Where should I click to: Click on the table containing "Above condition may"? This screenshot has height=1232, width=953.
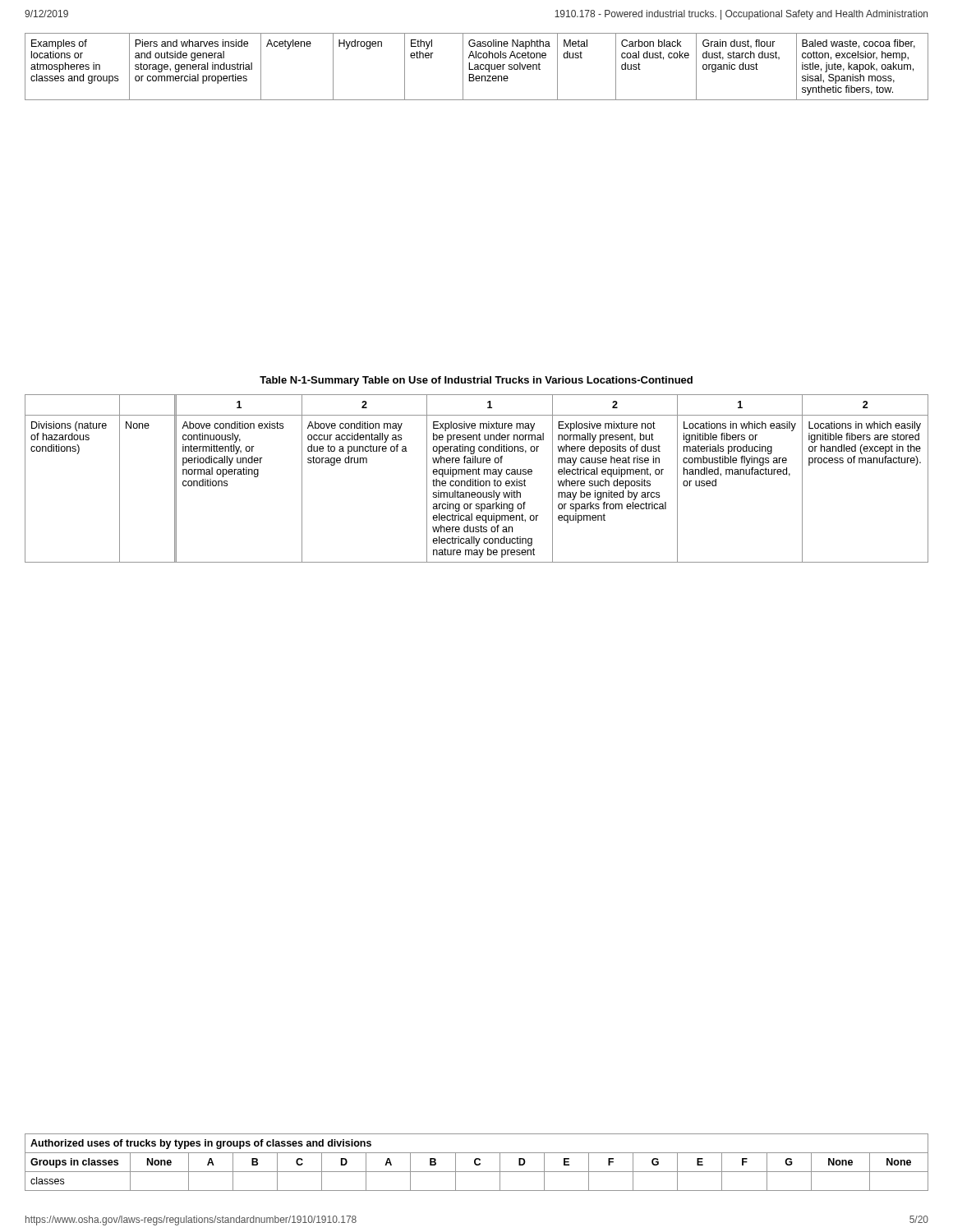click(x=476, y=478)
